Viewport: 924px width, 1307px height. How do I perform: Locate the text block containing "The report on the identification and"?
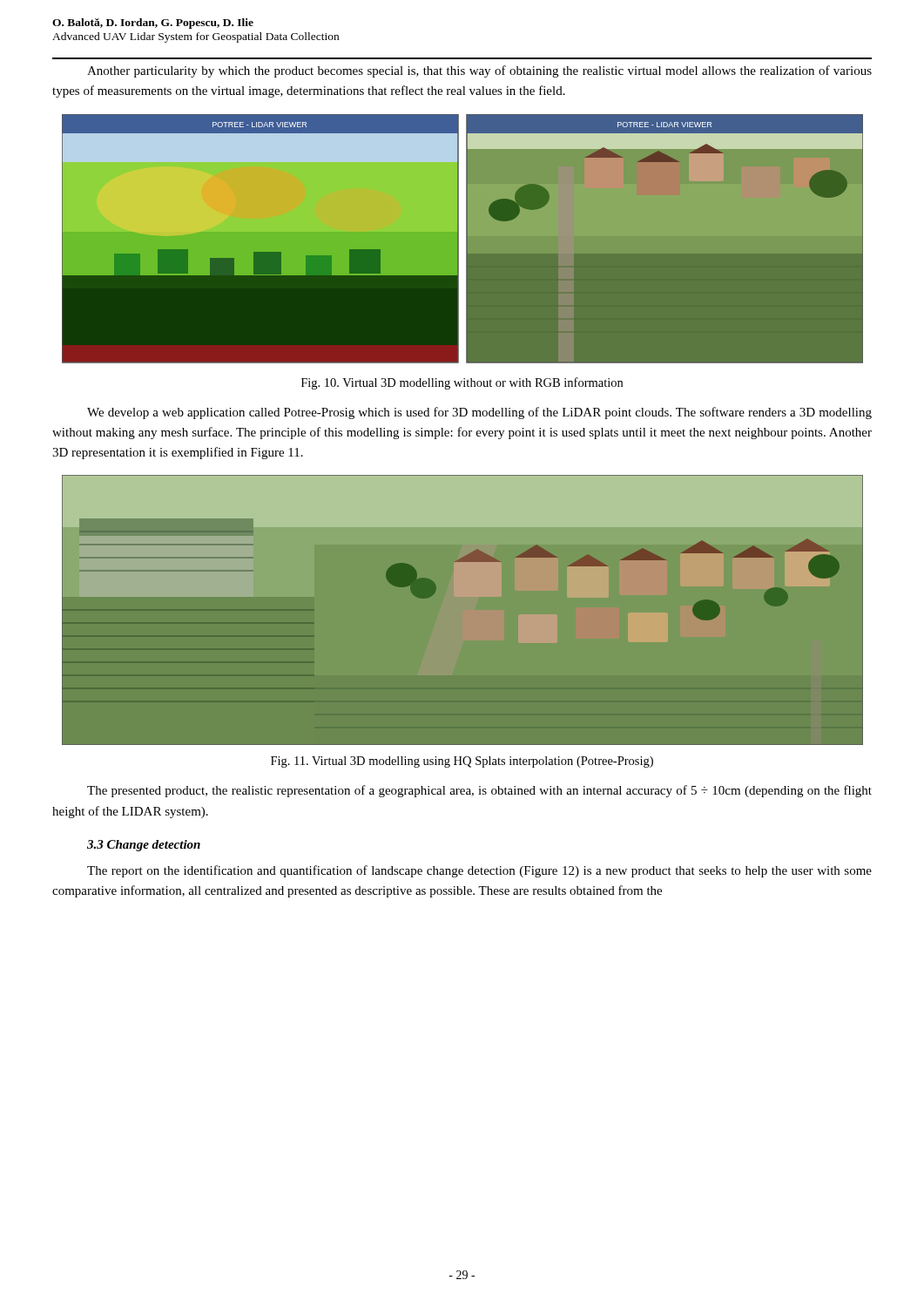click(462, 881)
